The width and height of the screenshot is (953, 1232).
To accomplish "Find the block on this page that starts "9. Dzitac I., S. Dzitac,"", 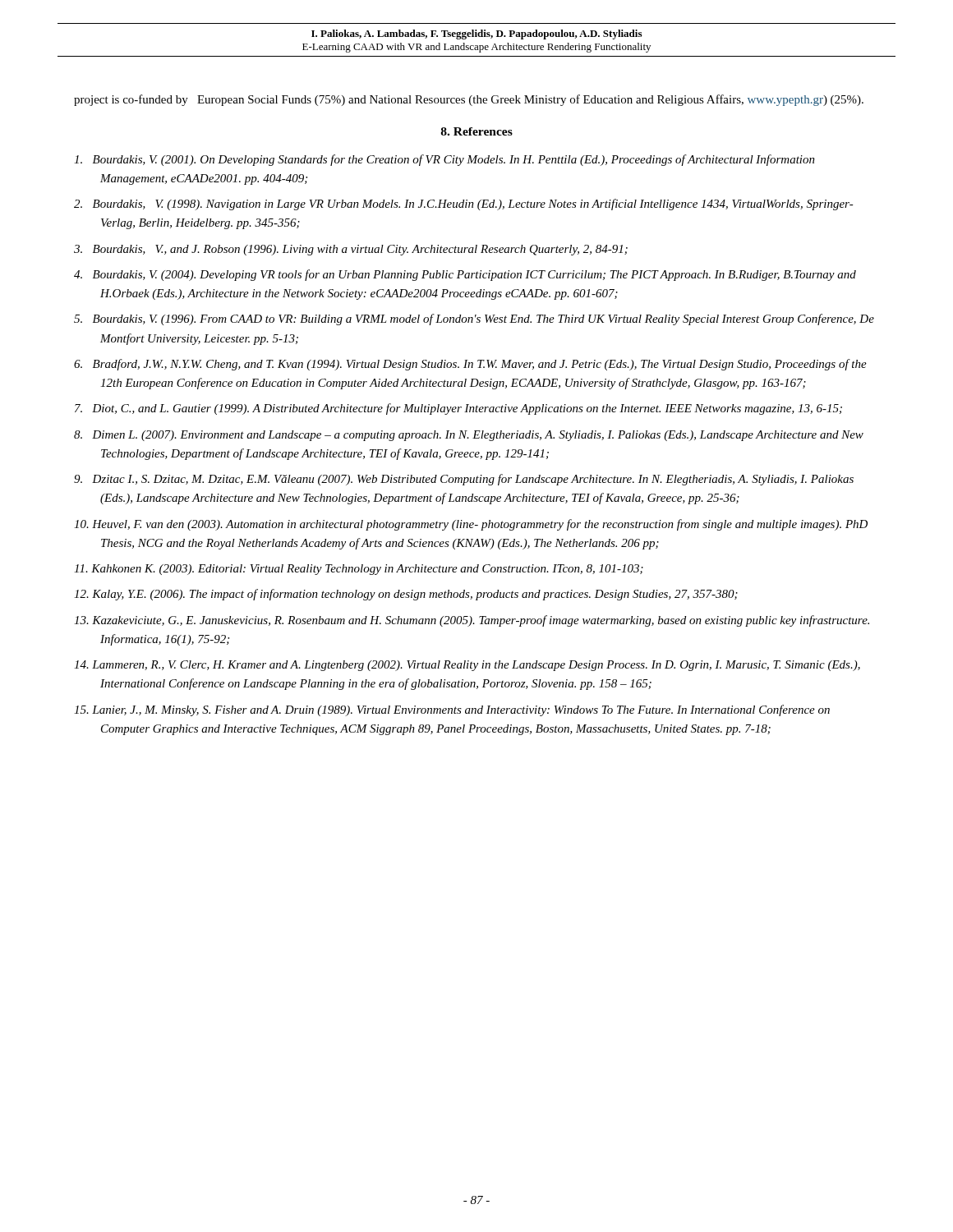I will 464,488.
